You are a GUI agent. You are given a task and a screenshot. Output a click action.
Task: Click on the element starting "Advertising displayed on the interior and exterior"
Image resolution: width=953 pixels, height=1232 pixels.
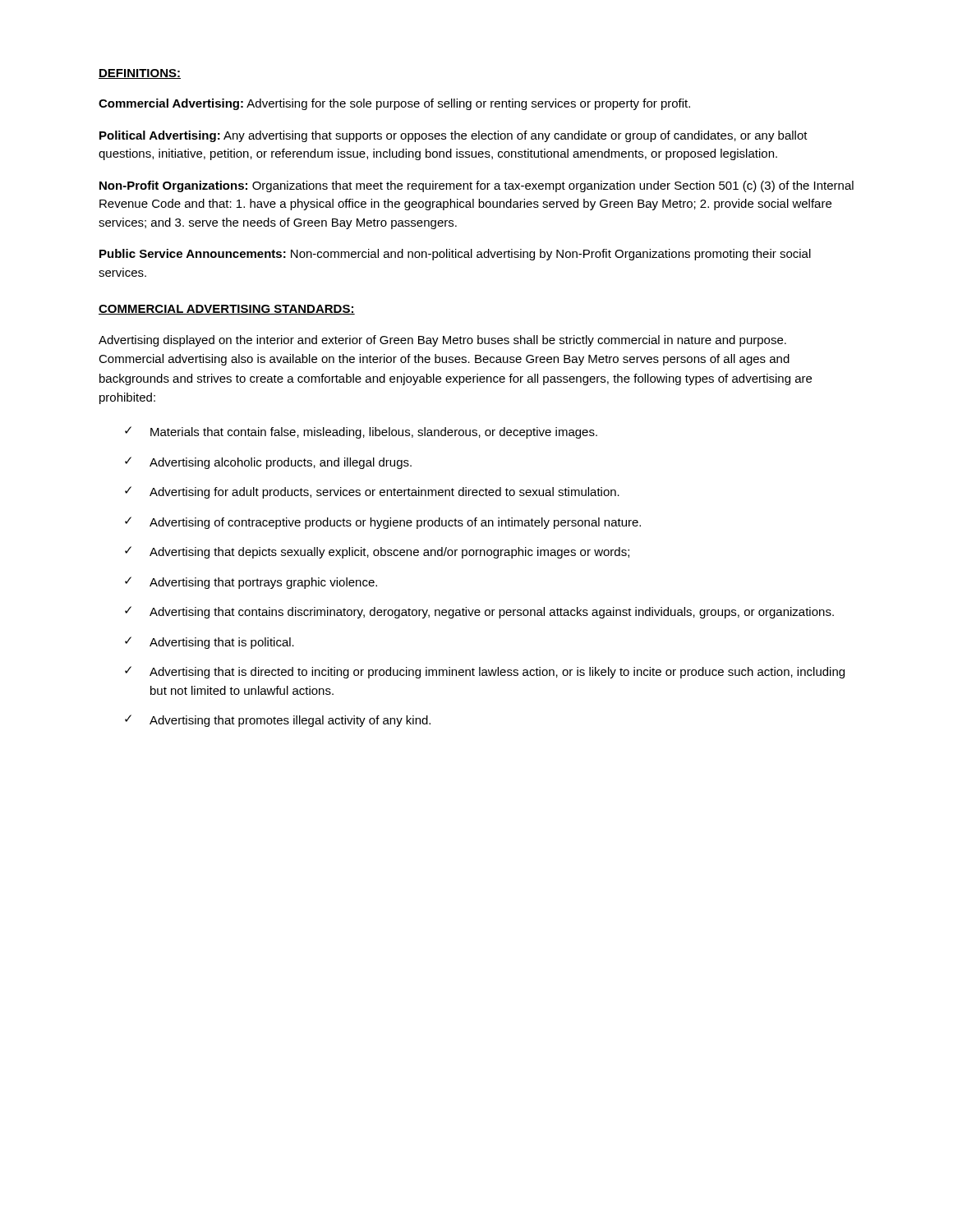455,368
